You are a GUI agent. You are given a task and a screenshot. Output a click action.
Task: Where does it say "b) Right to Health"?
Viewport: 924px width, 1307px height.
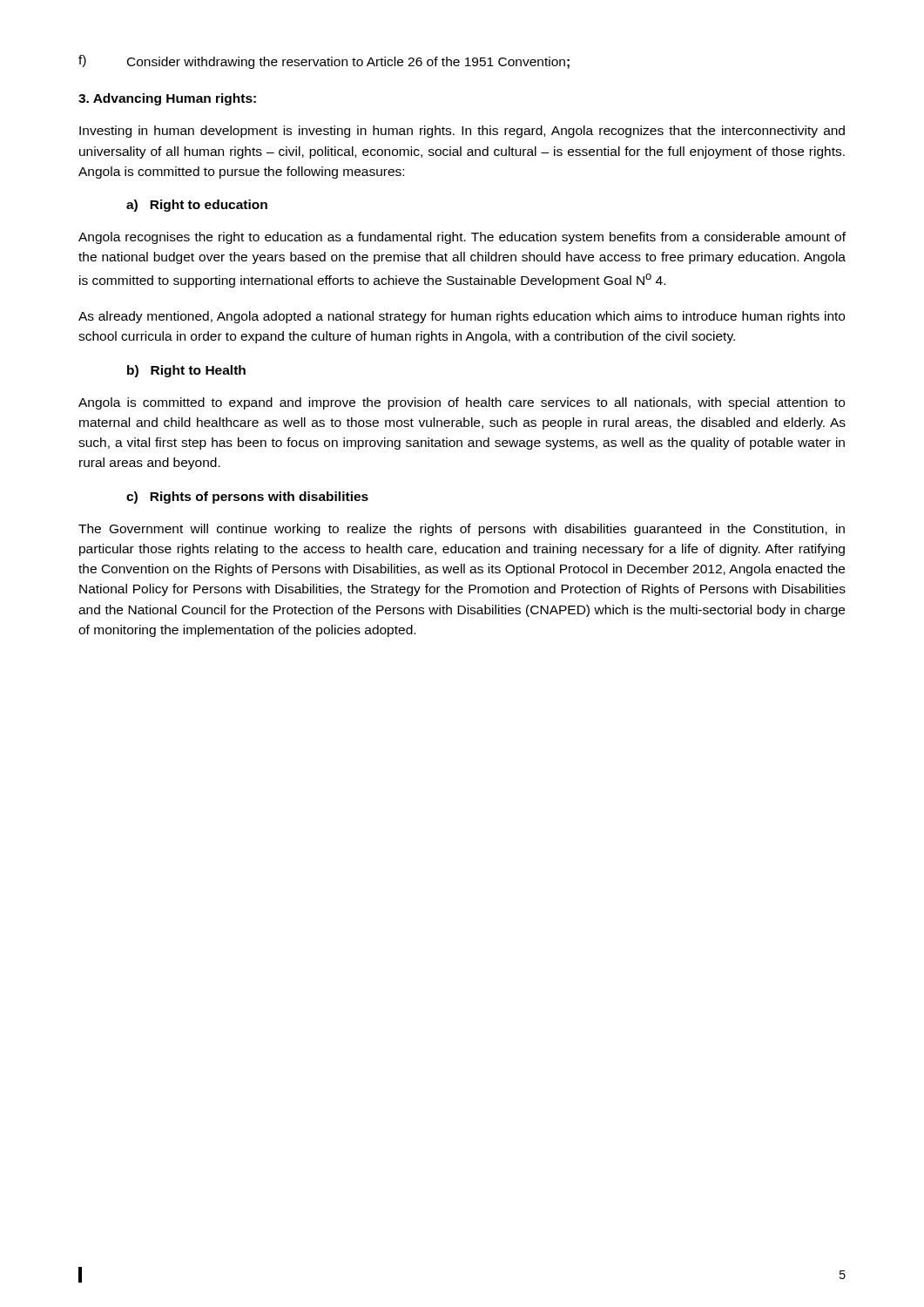point(186,370)
